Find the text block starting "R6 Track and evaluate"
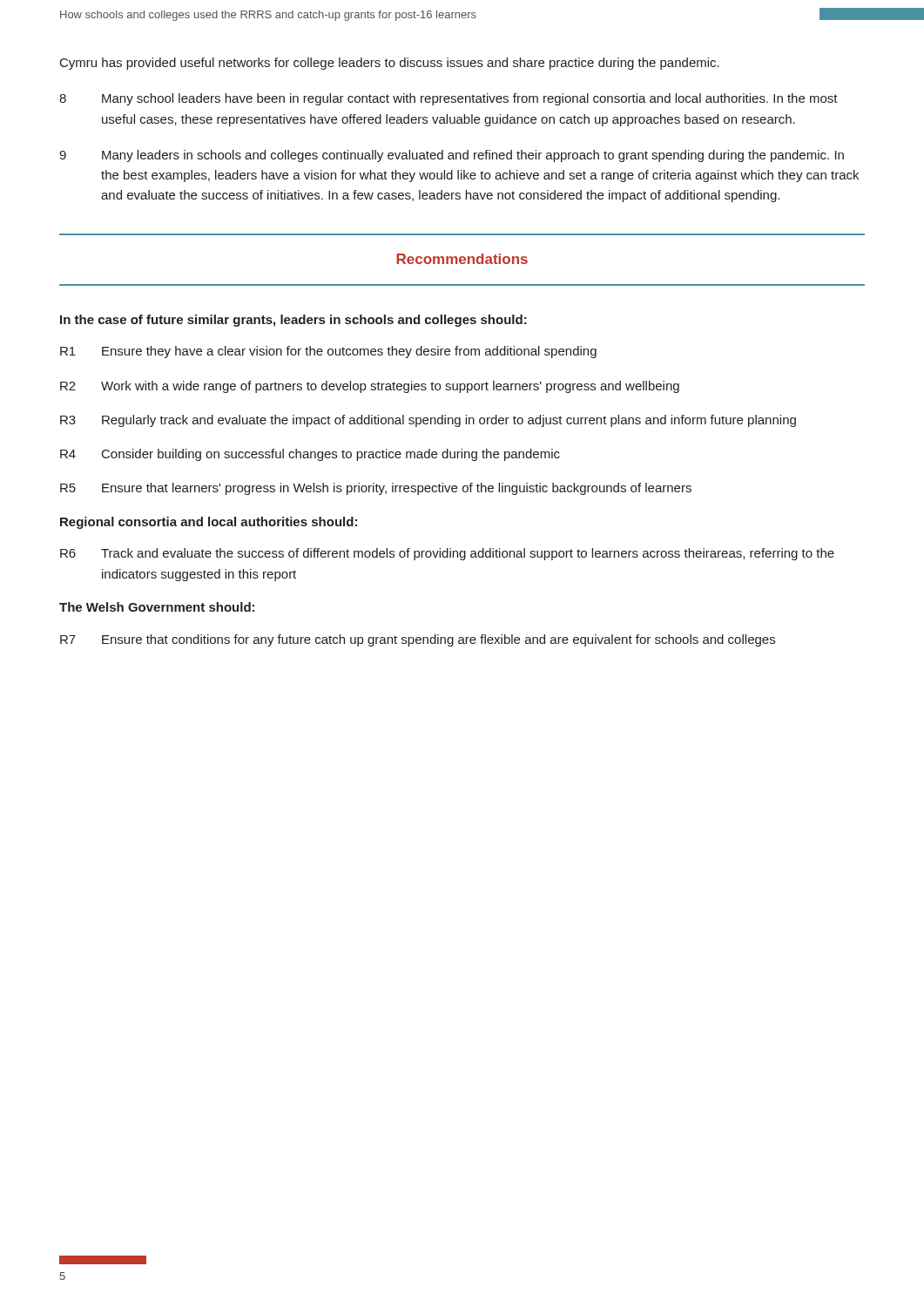Image resolution: width=924 pixels, height=1307 pixels. coord(462,563)
